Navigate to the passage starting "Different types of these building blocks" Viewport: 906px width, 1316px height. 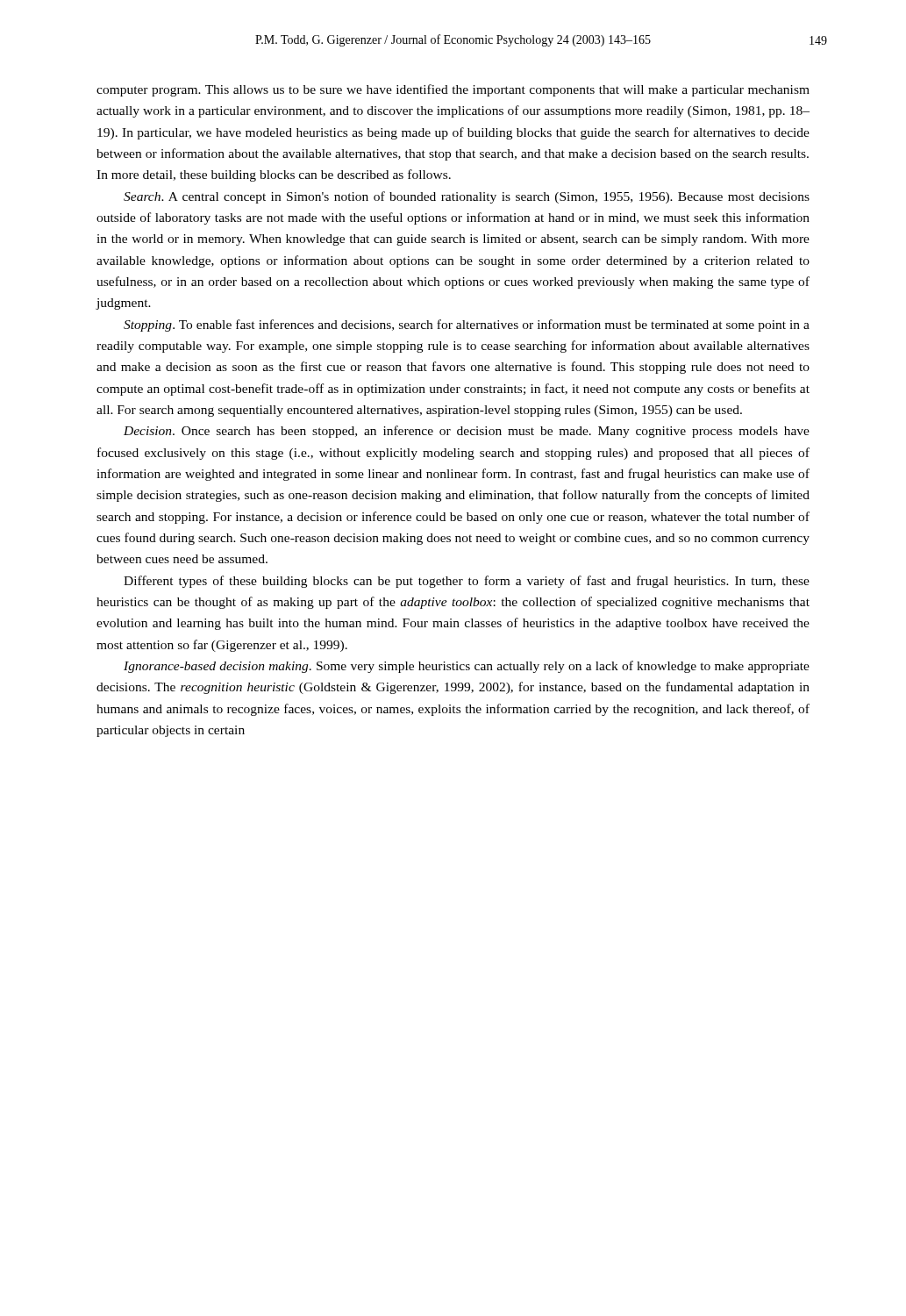coord(453,613)
